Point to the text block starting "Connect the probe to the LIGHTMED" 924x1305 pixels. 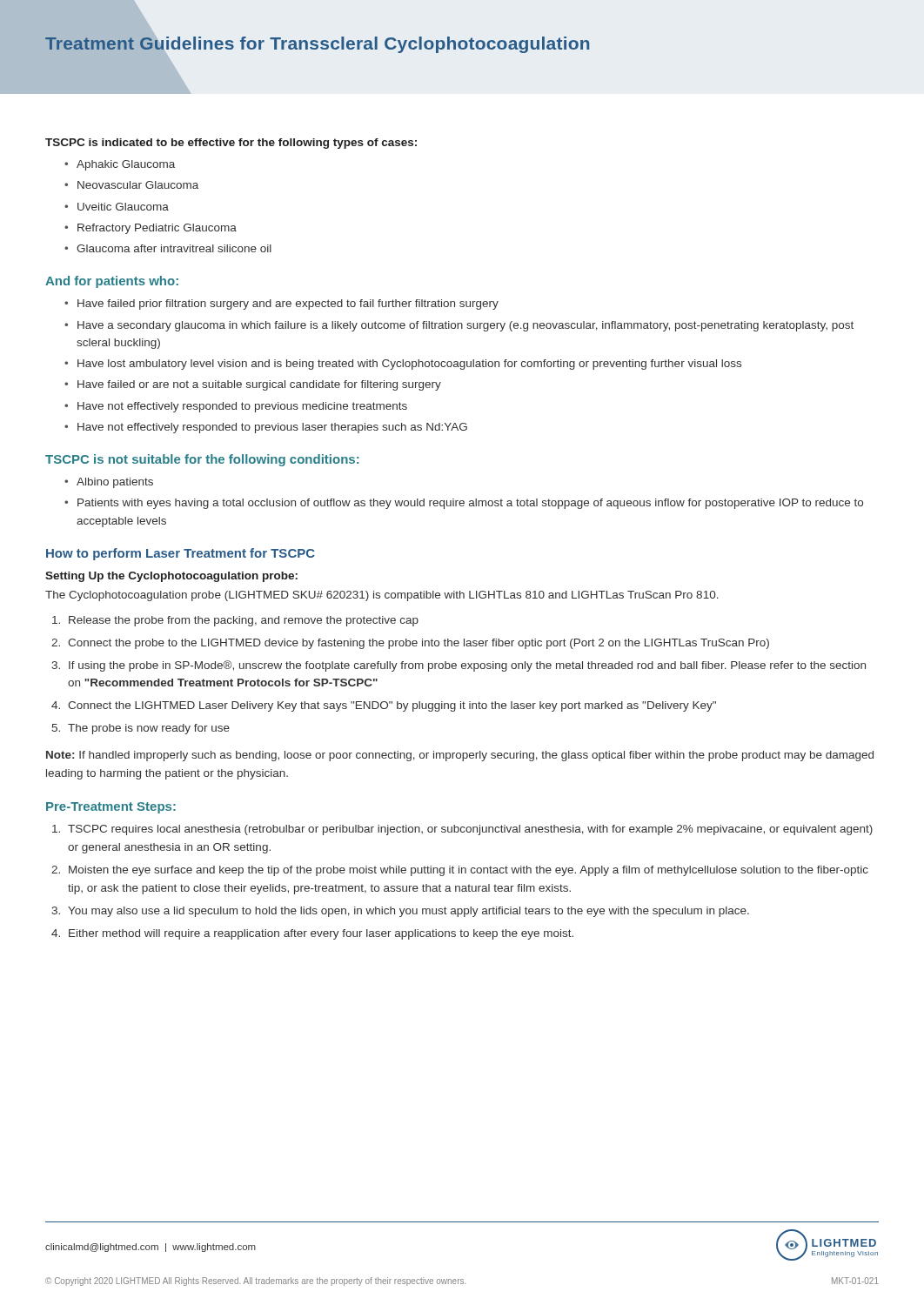419,642
